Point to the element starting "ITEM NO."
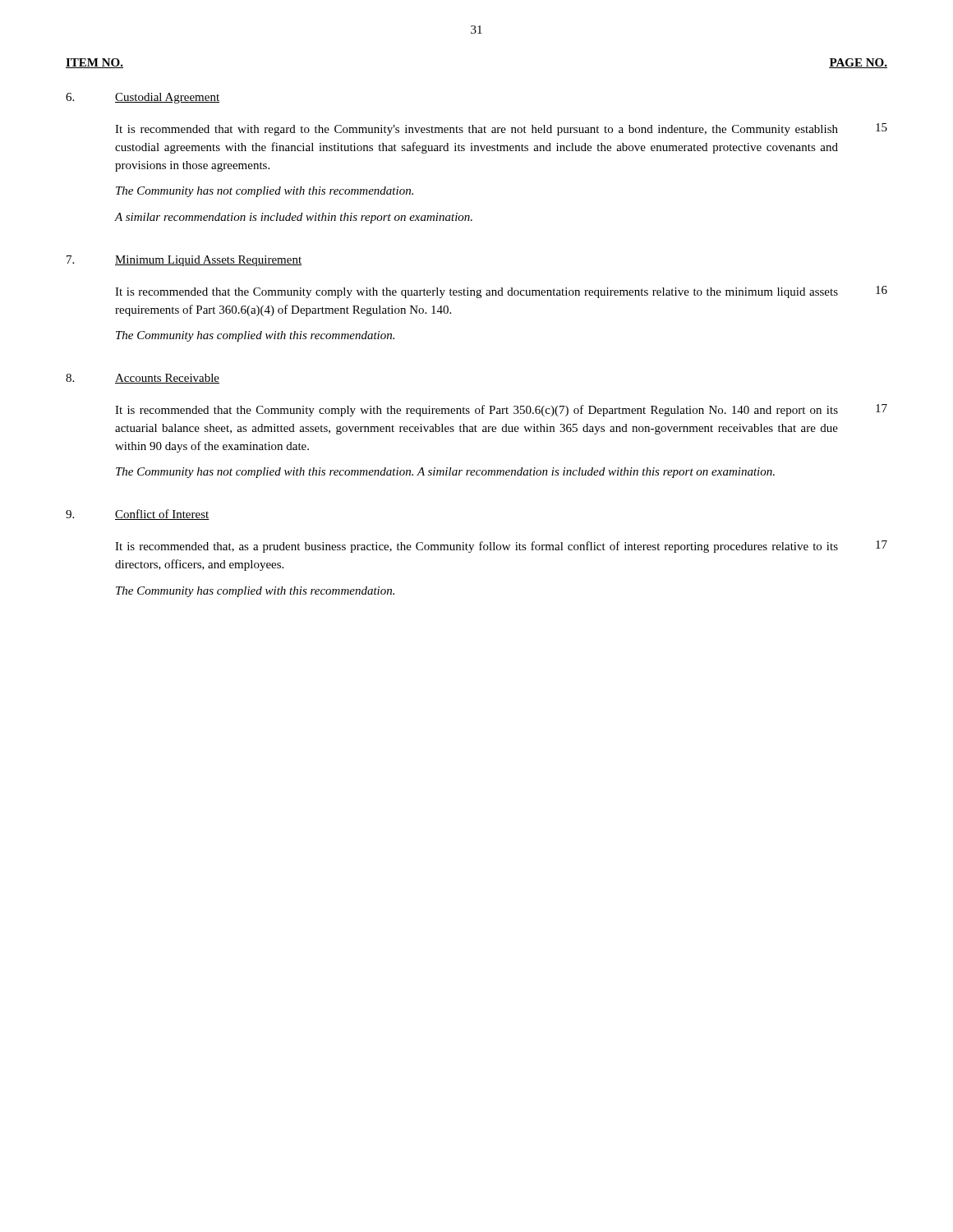The image size is (953, 1232). coord(94,62)
